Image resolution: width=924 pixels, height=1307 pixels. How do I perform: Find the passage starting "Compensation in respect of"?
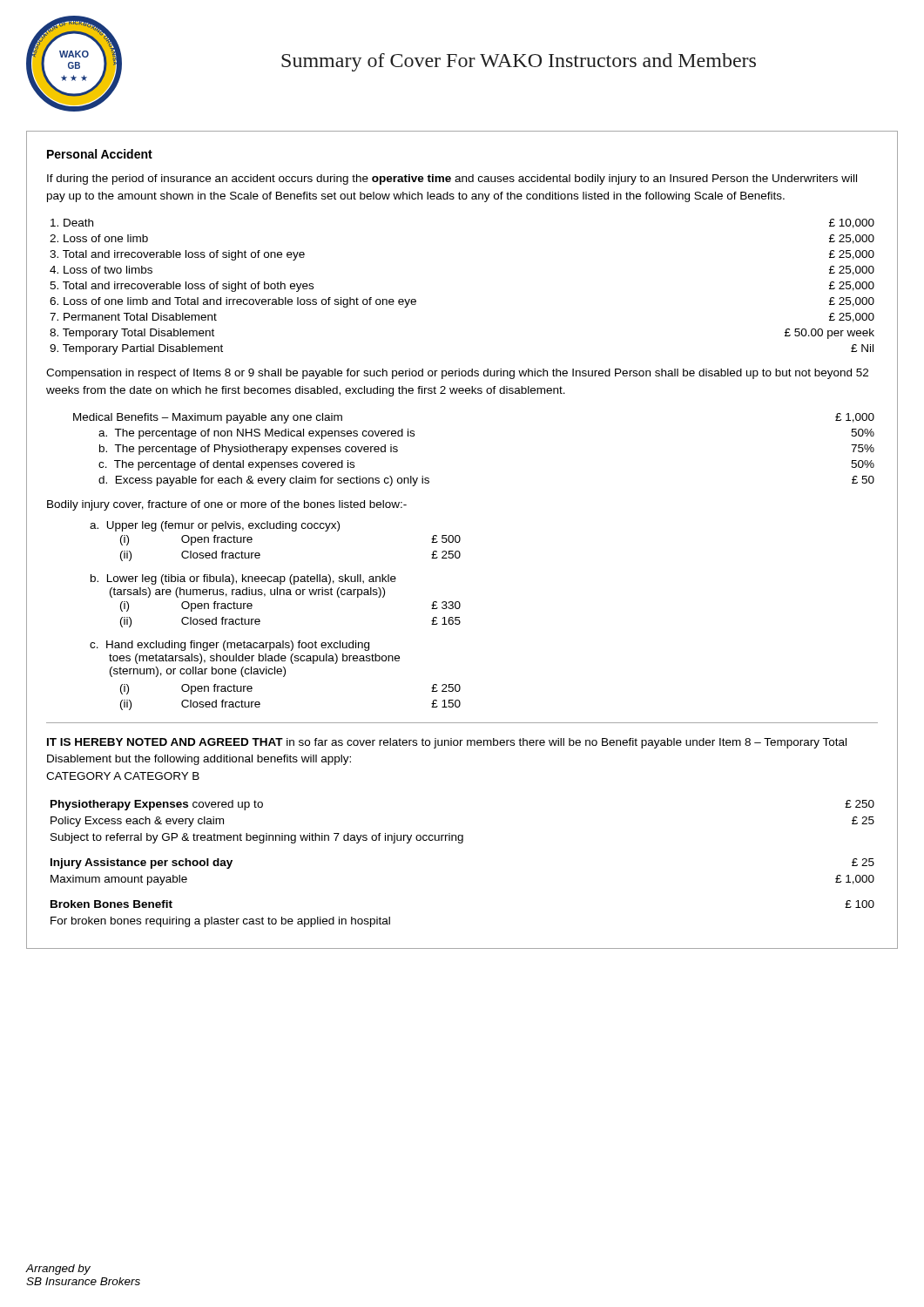click(x=458, y=381)
